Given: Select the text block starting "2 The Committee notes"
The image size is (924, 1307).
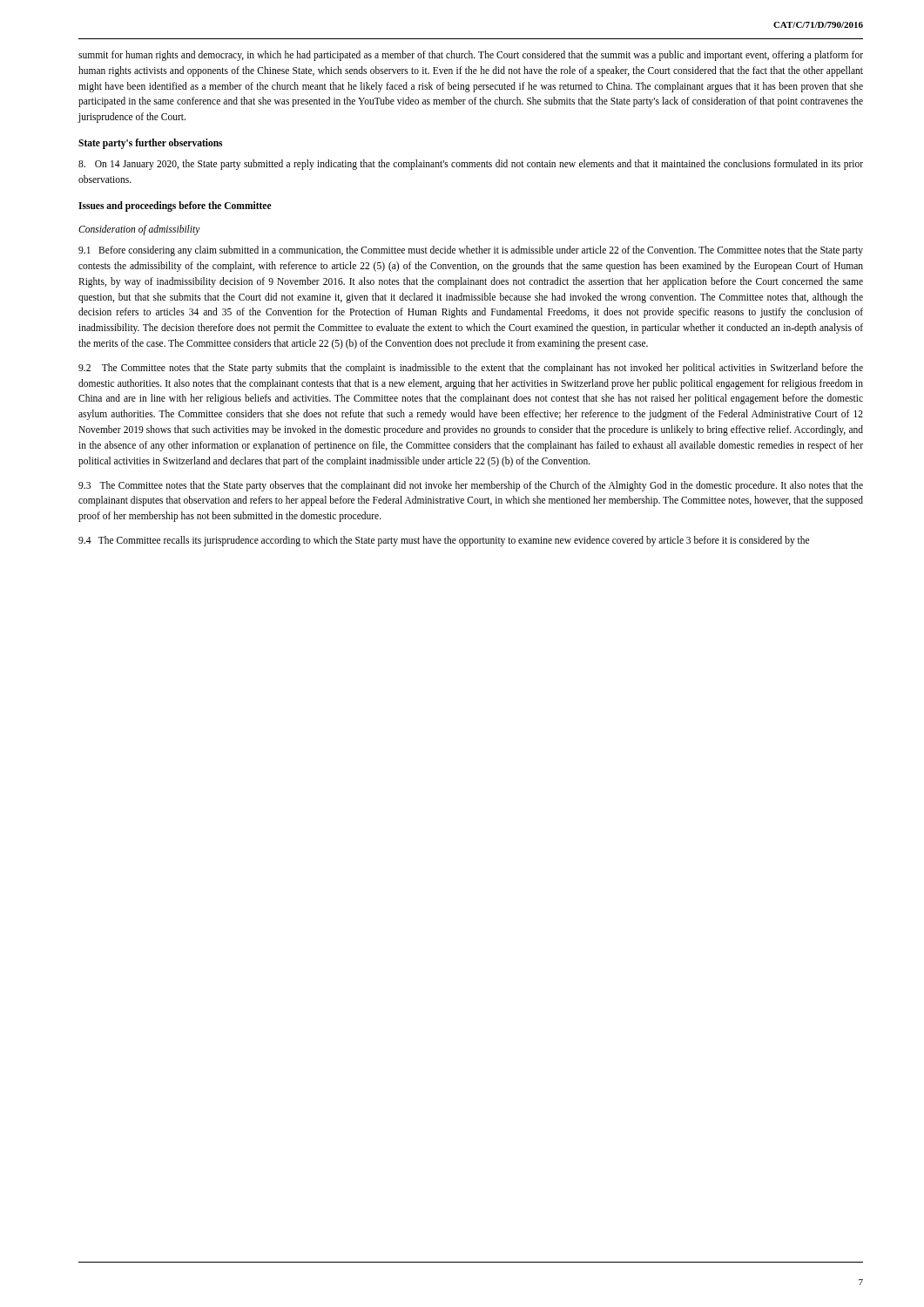Looking at the screenshot, I should [471, 414].
